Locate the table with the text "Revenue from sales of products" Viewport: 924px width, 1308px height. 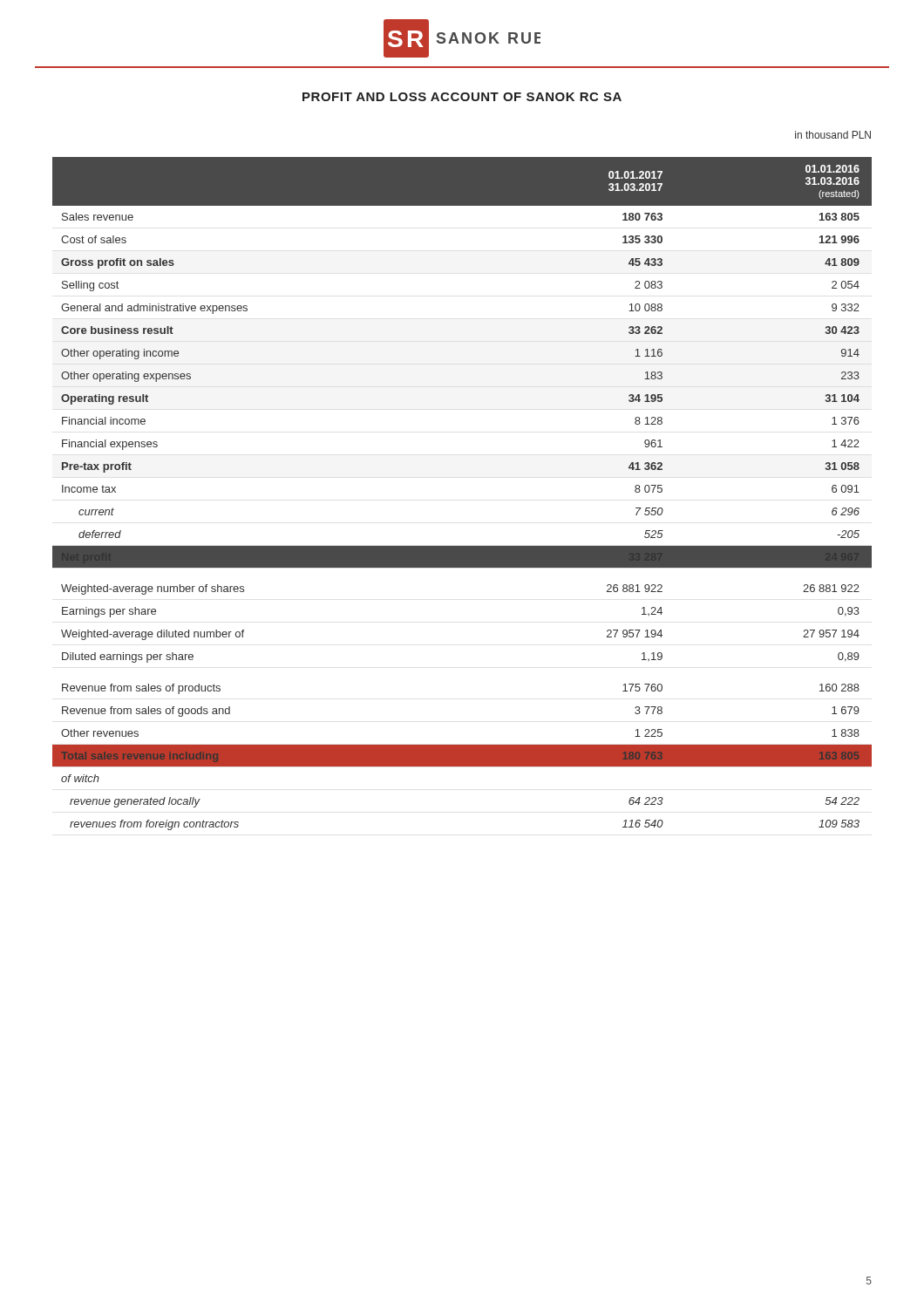click(x=462, y=496)
